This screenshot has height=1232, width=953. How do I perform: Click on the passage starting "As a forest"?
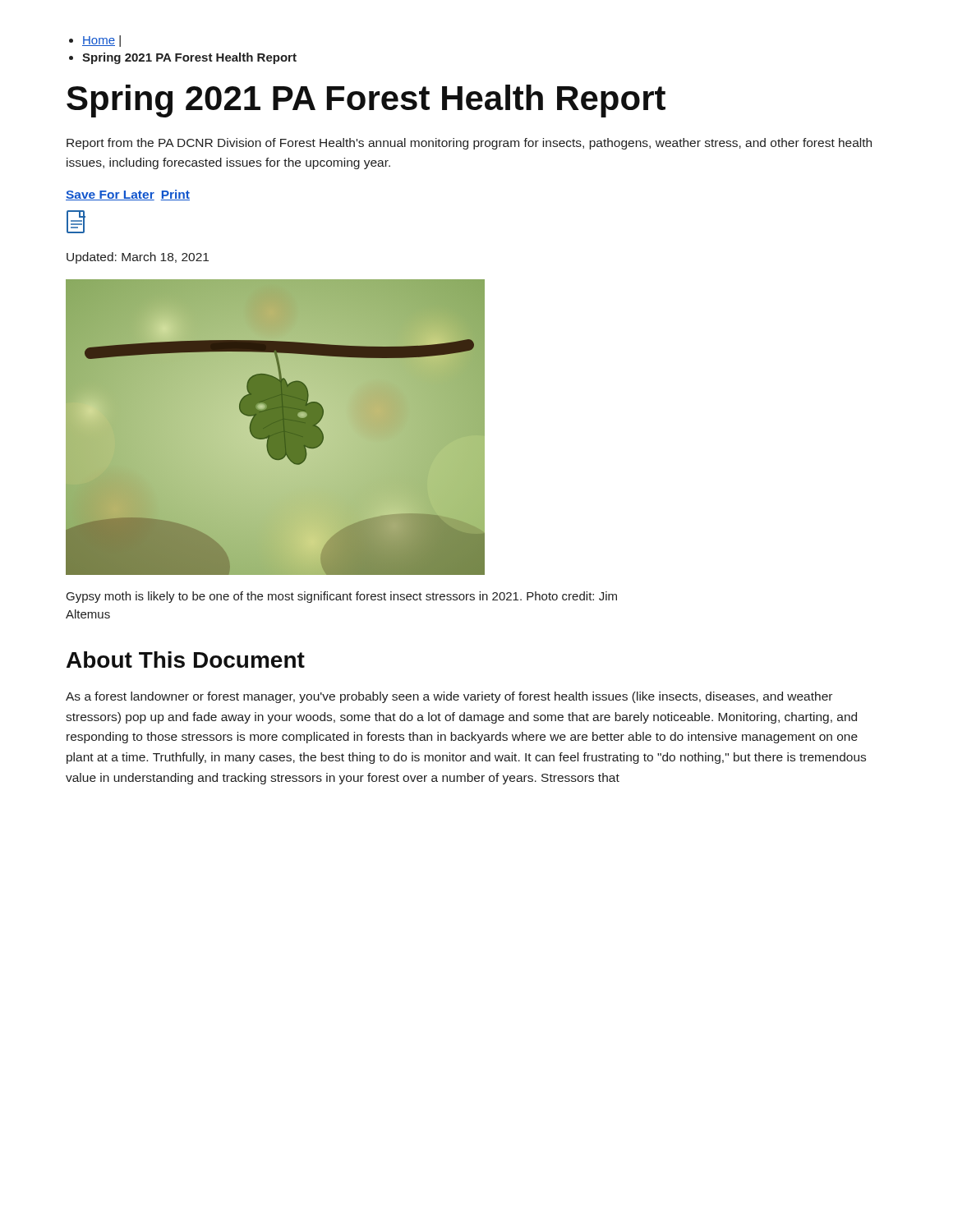[x=476, y=737]
